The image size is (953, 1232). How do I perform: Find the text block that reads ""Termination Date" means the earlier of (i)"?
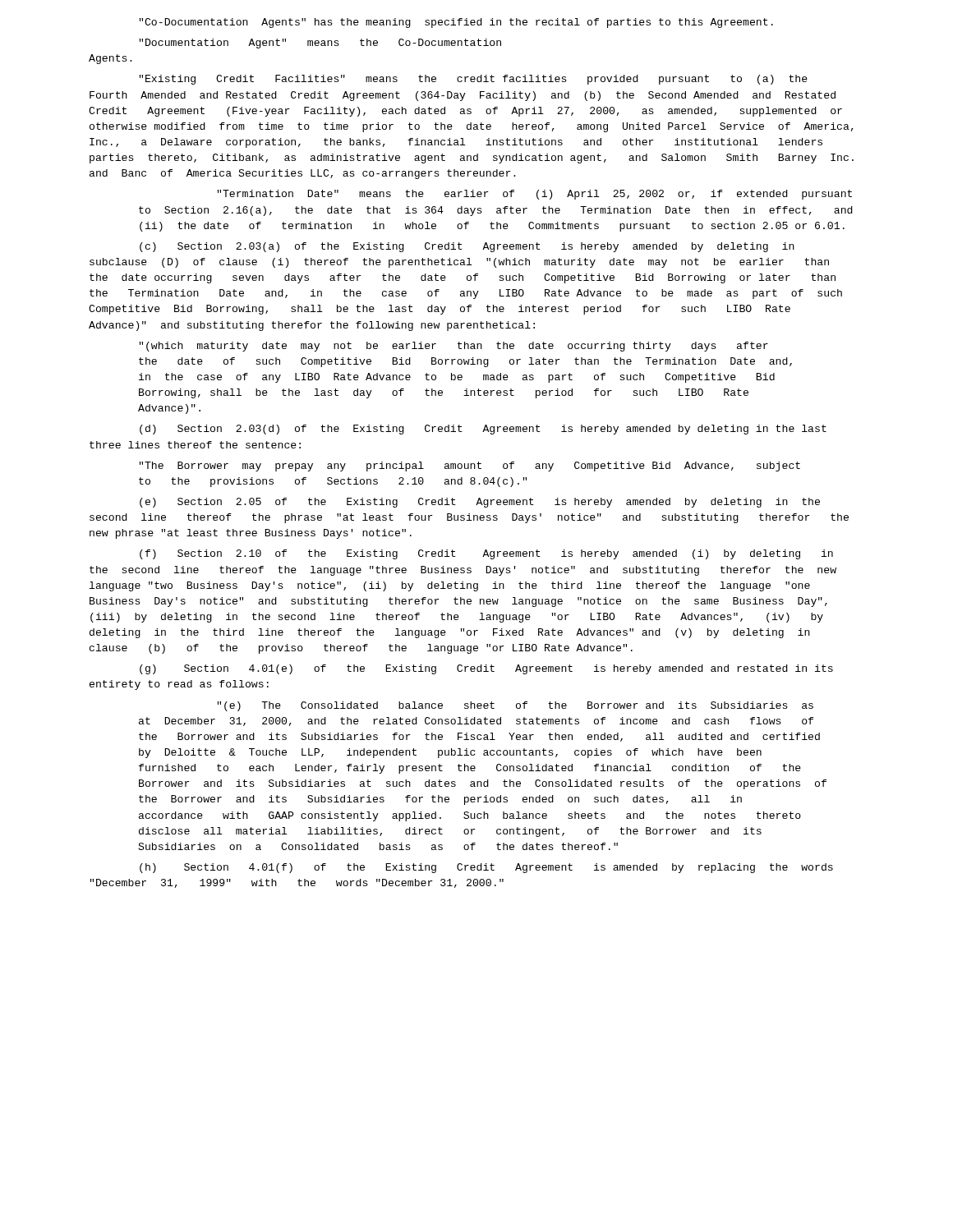click(501, 210)
